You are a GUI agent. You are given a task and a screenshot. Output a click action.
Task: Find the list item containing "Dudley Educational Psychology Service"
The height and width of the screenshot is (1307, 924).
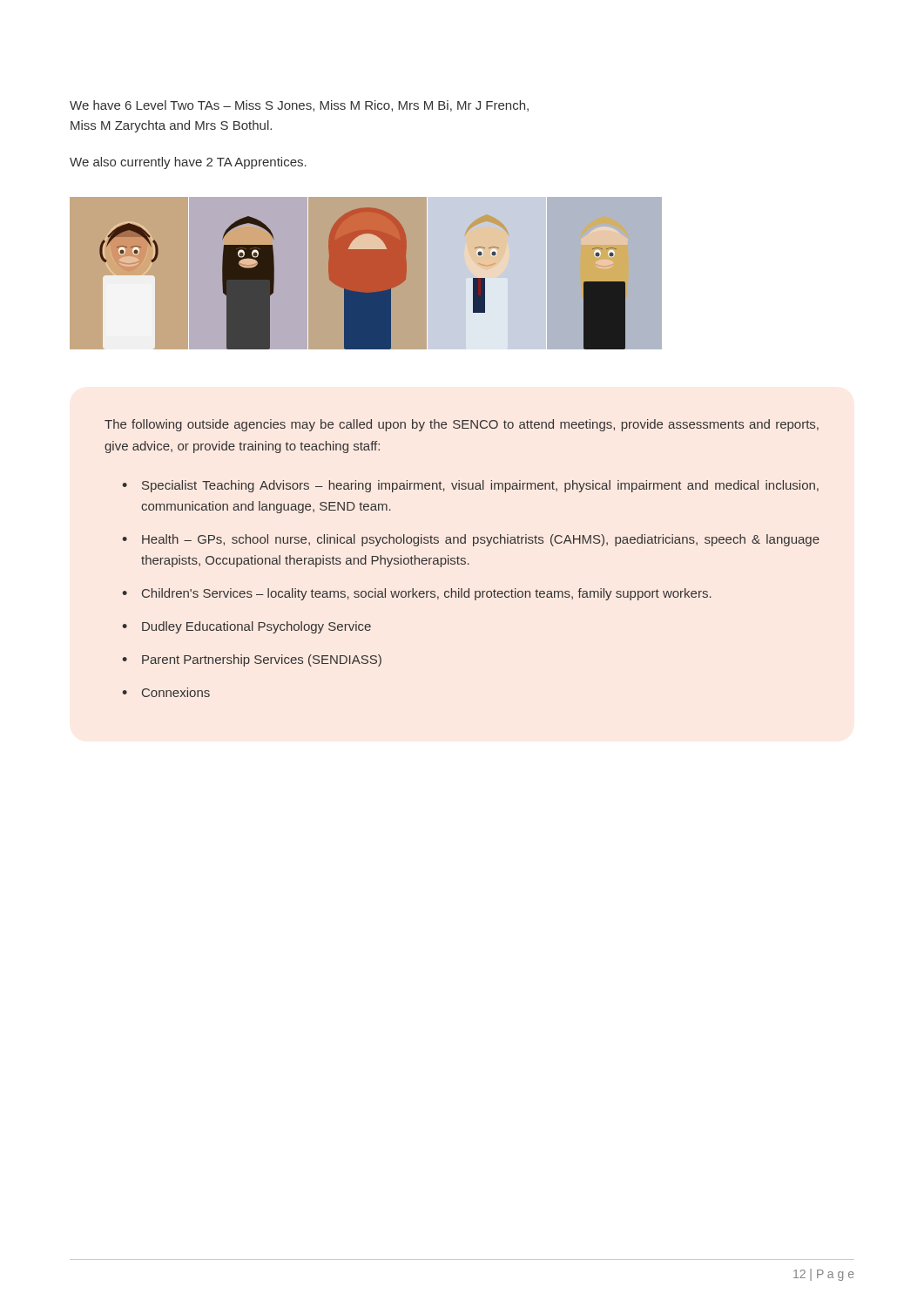pos(246,627)
